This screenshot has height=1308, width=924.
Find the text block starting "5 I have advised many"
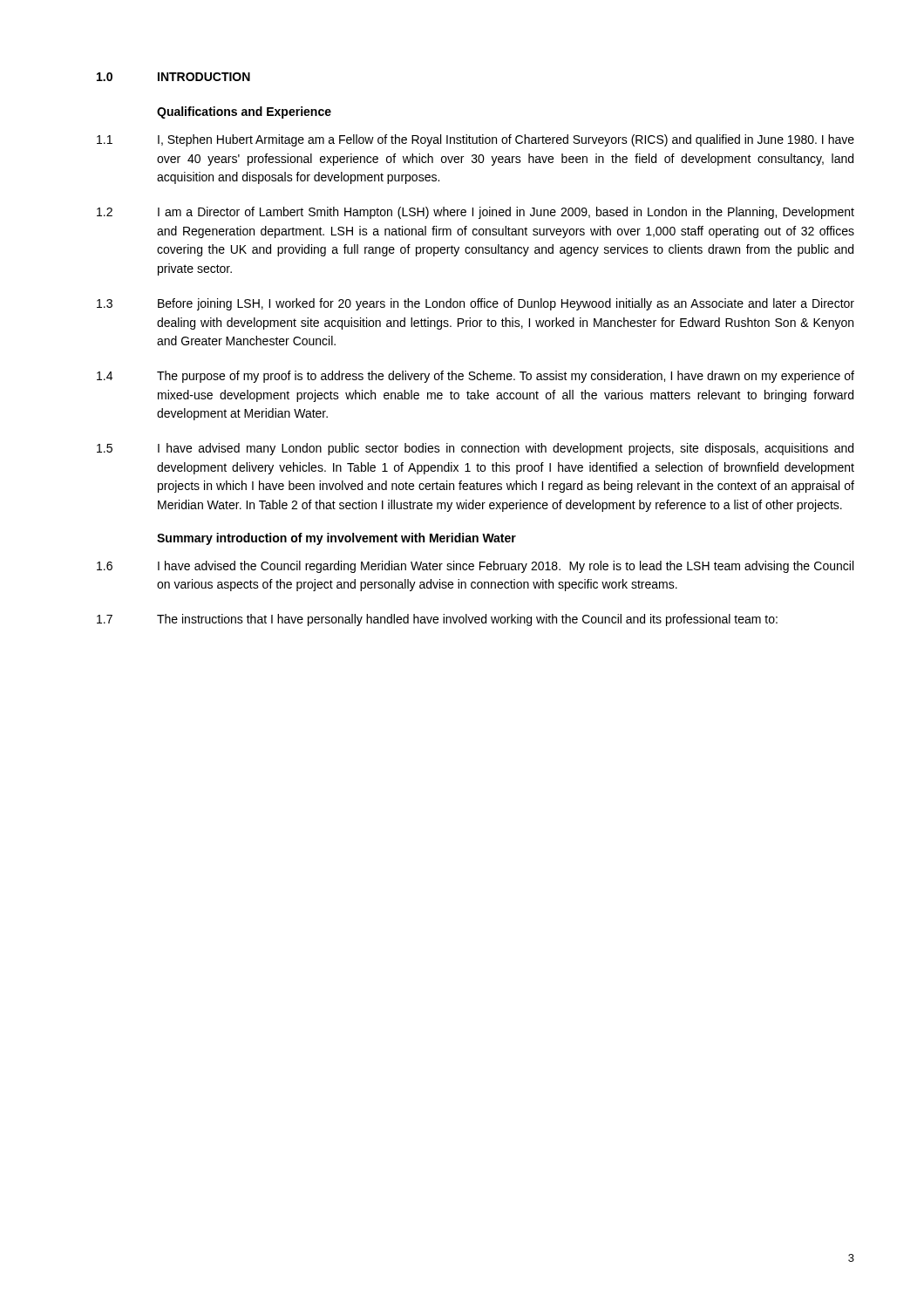pyautogui.click(x=475, y=477)
